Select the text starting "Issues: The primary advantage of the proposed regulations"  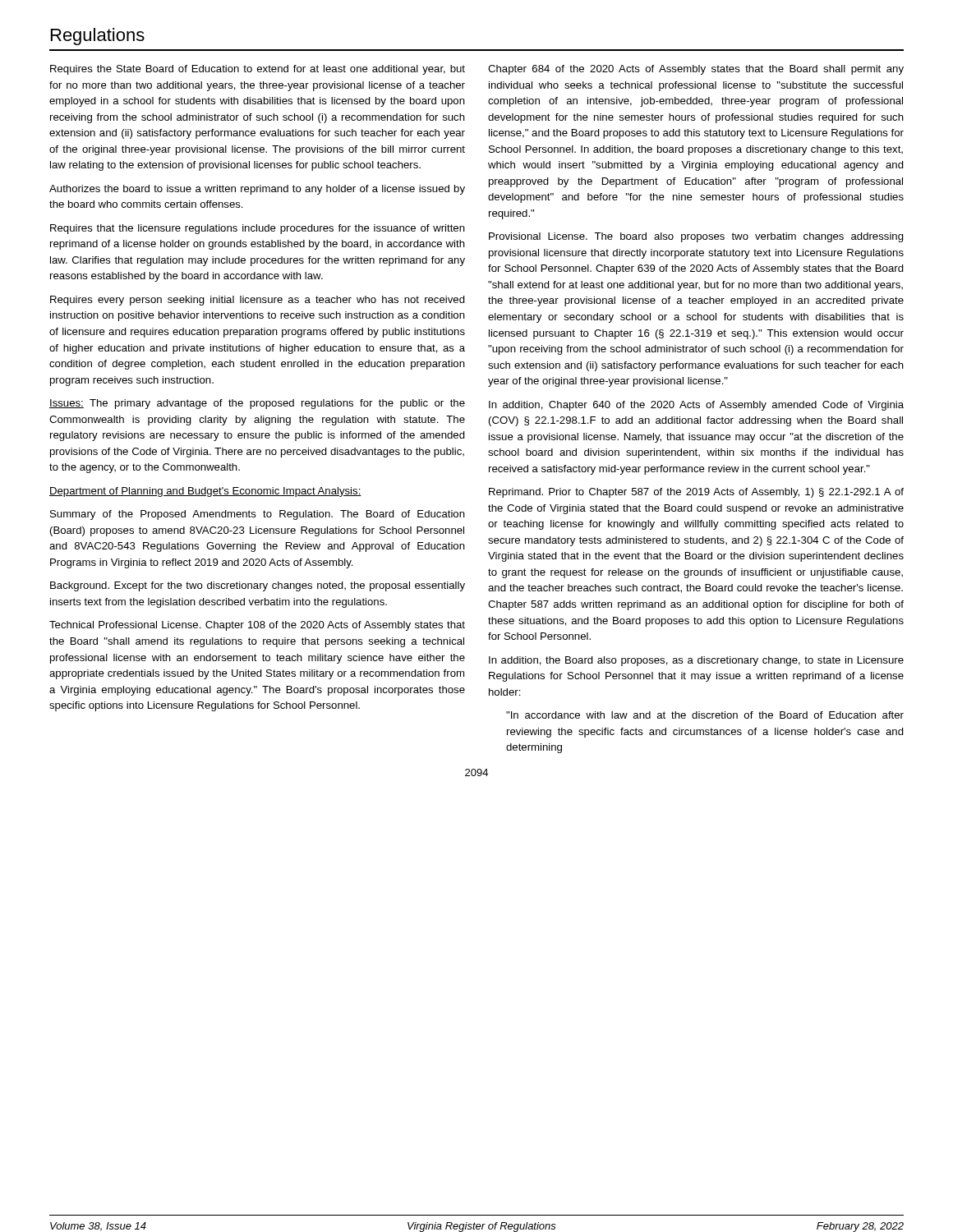tap(257, 435)
